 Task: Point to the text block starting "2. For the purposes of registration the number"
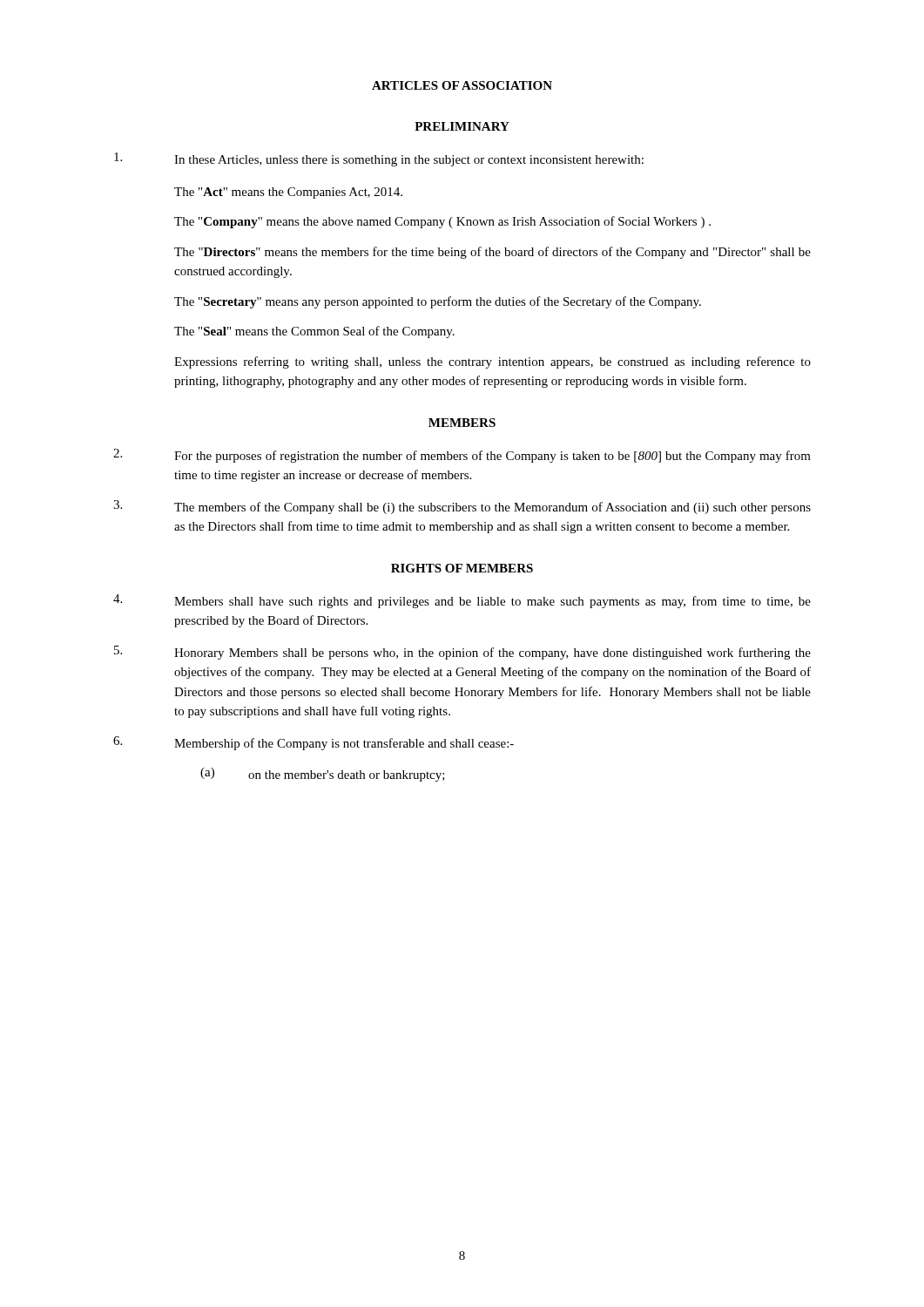tap(462, 465)
